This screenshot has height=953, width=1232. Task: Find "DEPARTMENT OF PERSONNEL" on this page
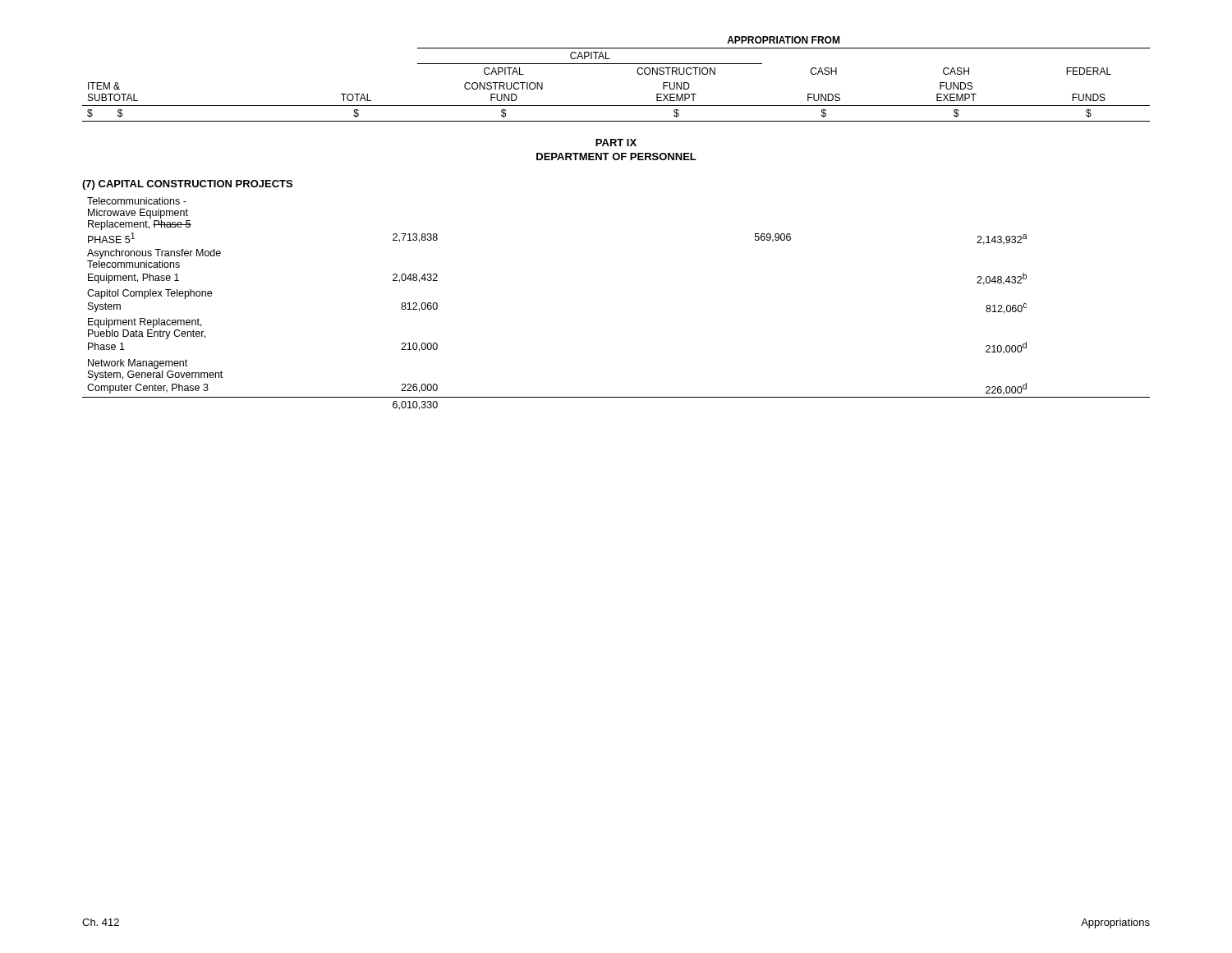coord(616,157)
